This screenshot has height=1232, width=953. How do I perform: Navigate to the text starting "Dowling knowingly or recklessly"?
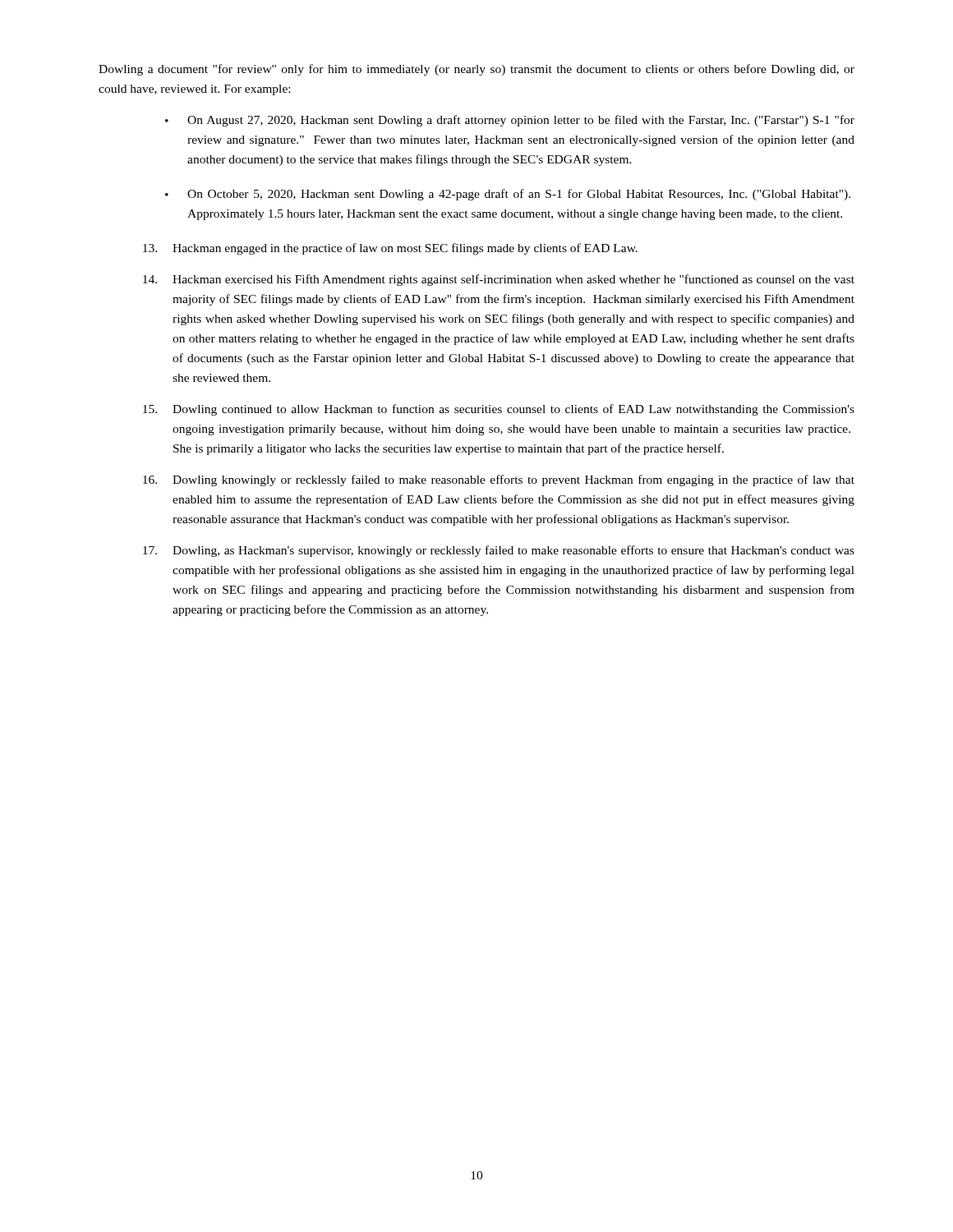point(476,500)
